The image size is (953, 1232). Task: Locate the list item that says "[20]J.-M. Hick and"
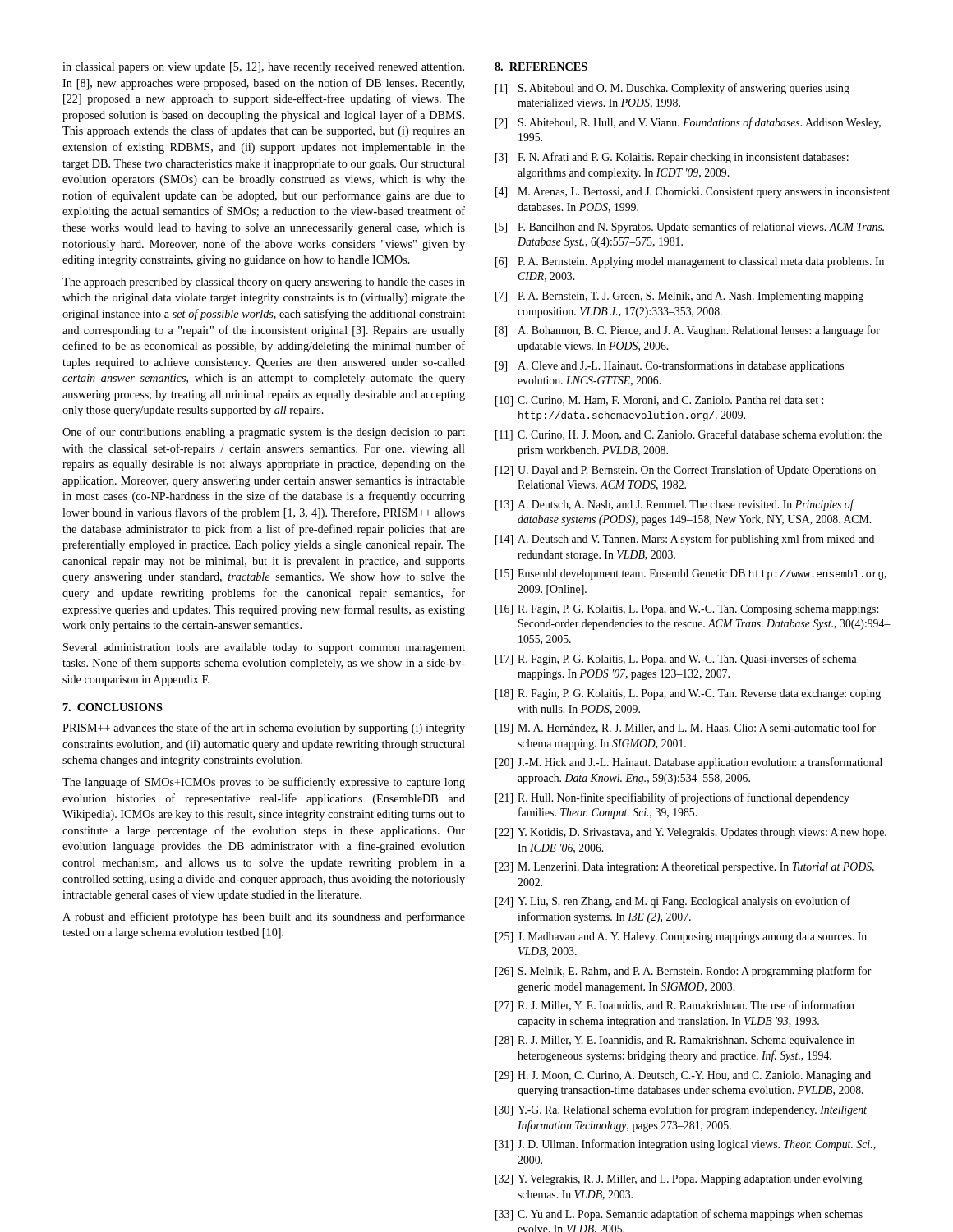tap(693, 771)
